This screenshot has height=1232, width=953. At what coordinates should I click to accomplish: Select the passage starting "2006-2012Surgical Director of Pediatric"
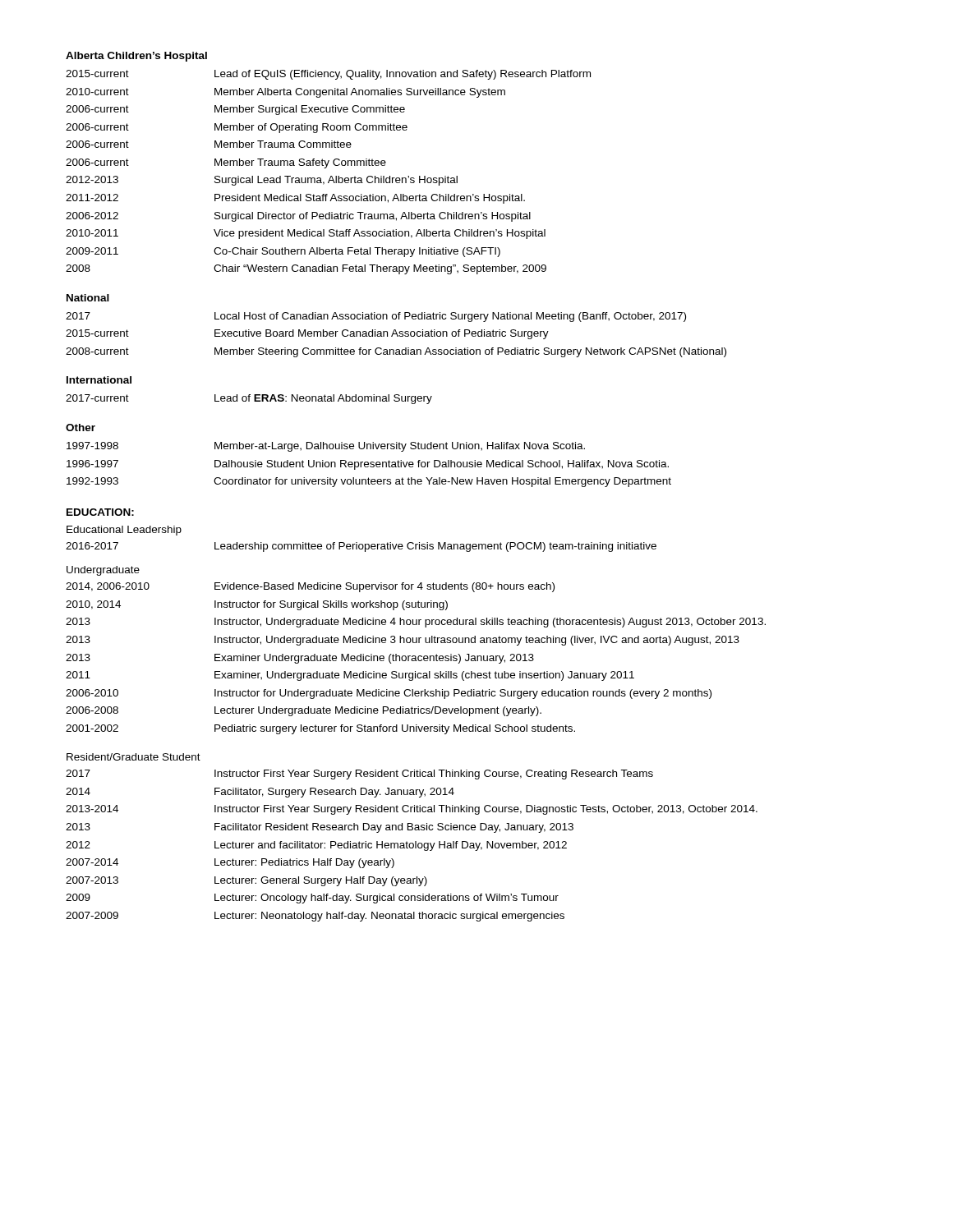(476, 215)
